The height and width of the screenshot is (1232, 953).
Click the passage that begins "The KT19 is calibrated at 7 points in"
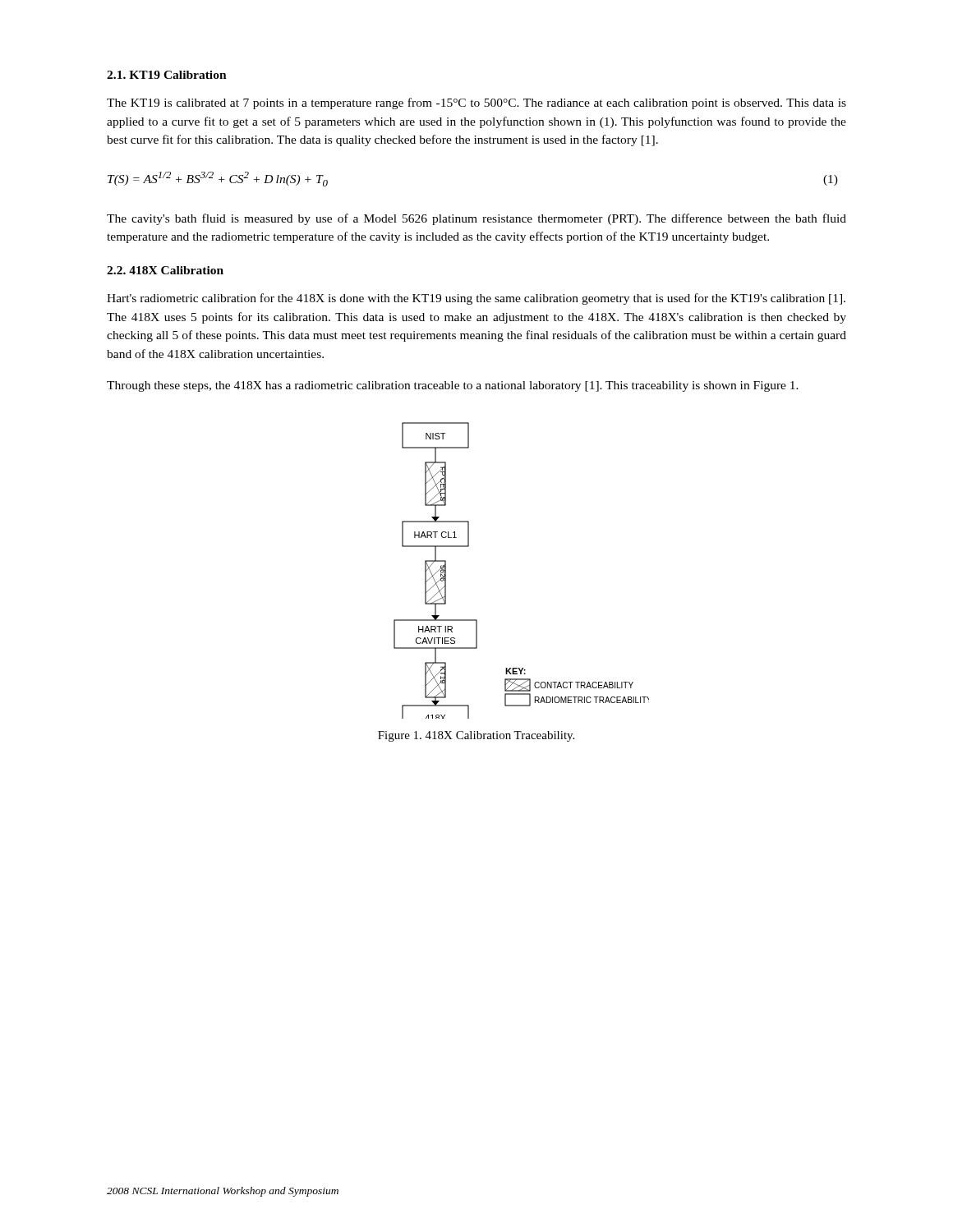coord(476,121)
